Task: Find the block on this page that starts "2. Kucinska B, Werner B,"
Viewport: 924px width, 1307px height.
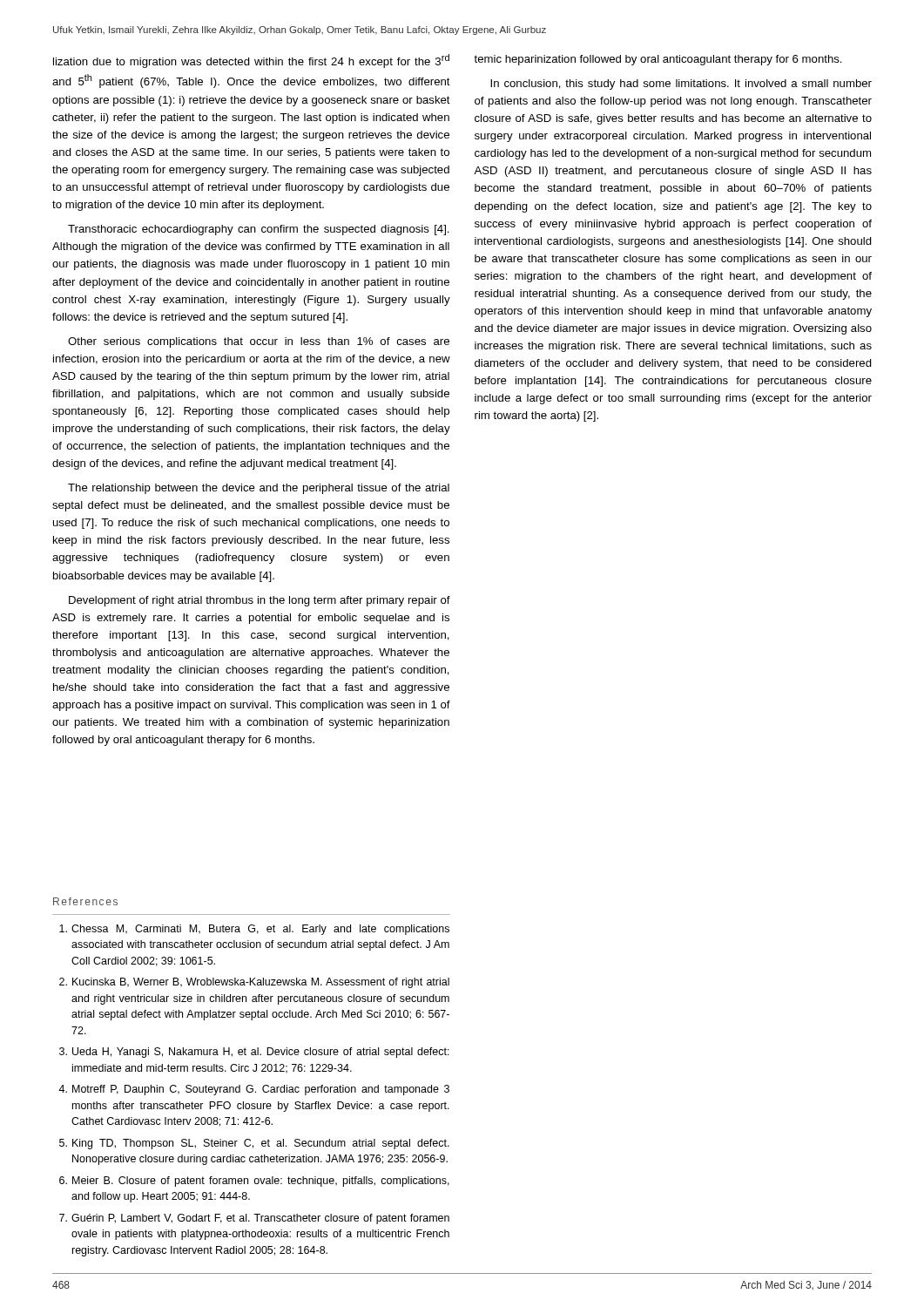Action: [251, 1006]
